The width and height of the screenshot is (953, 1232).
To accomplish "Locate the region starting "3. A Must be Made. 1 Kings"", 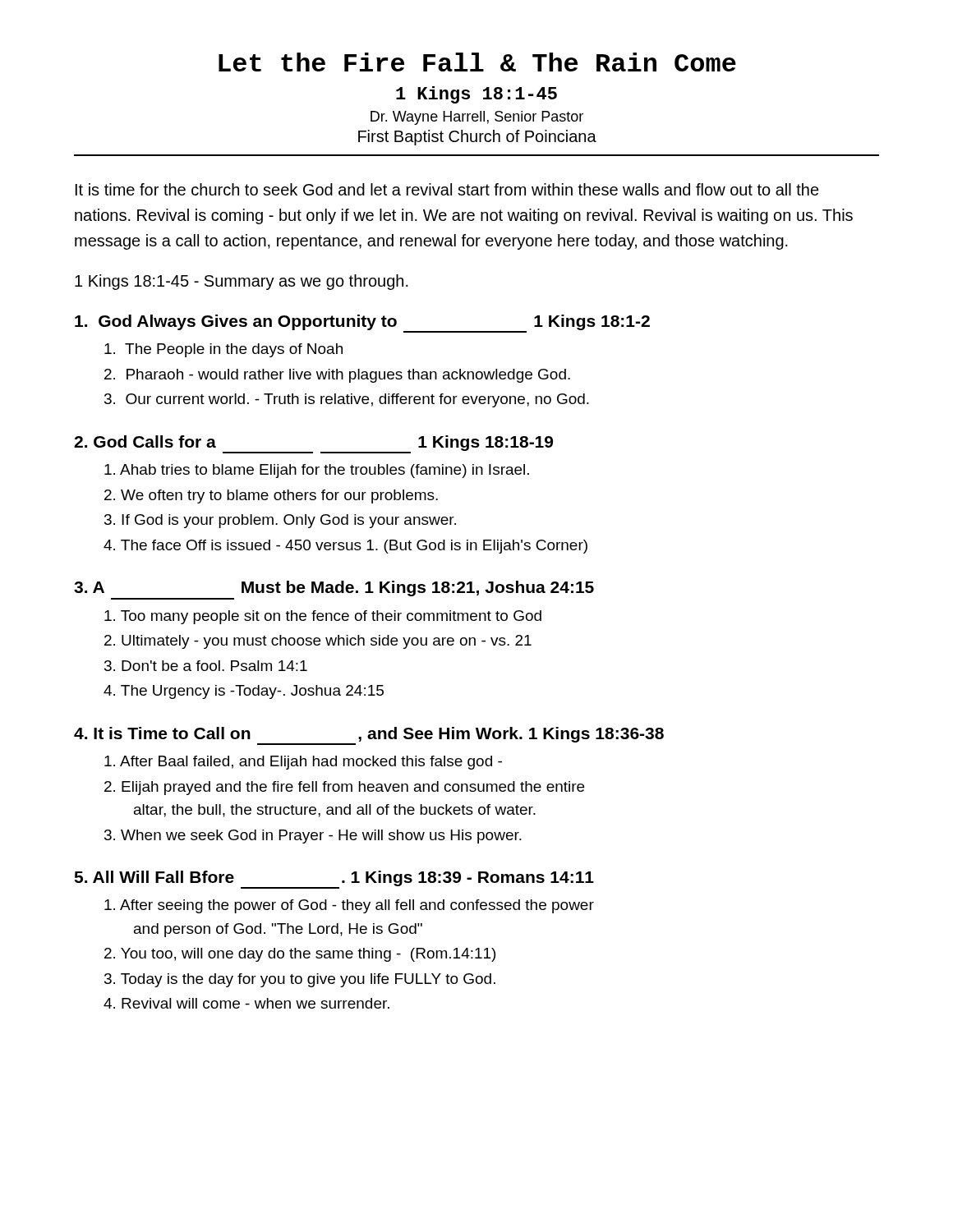I will coord(334,587).
